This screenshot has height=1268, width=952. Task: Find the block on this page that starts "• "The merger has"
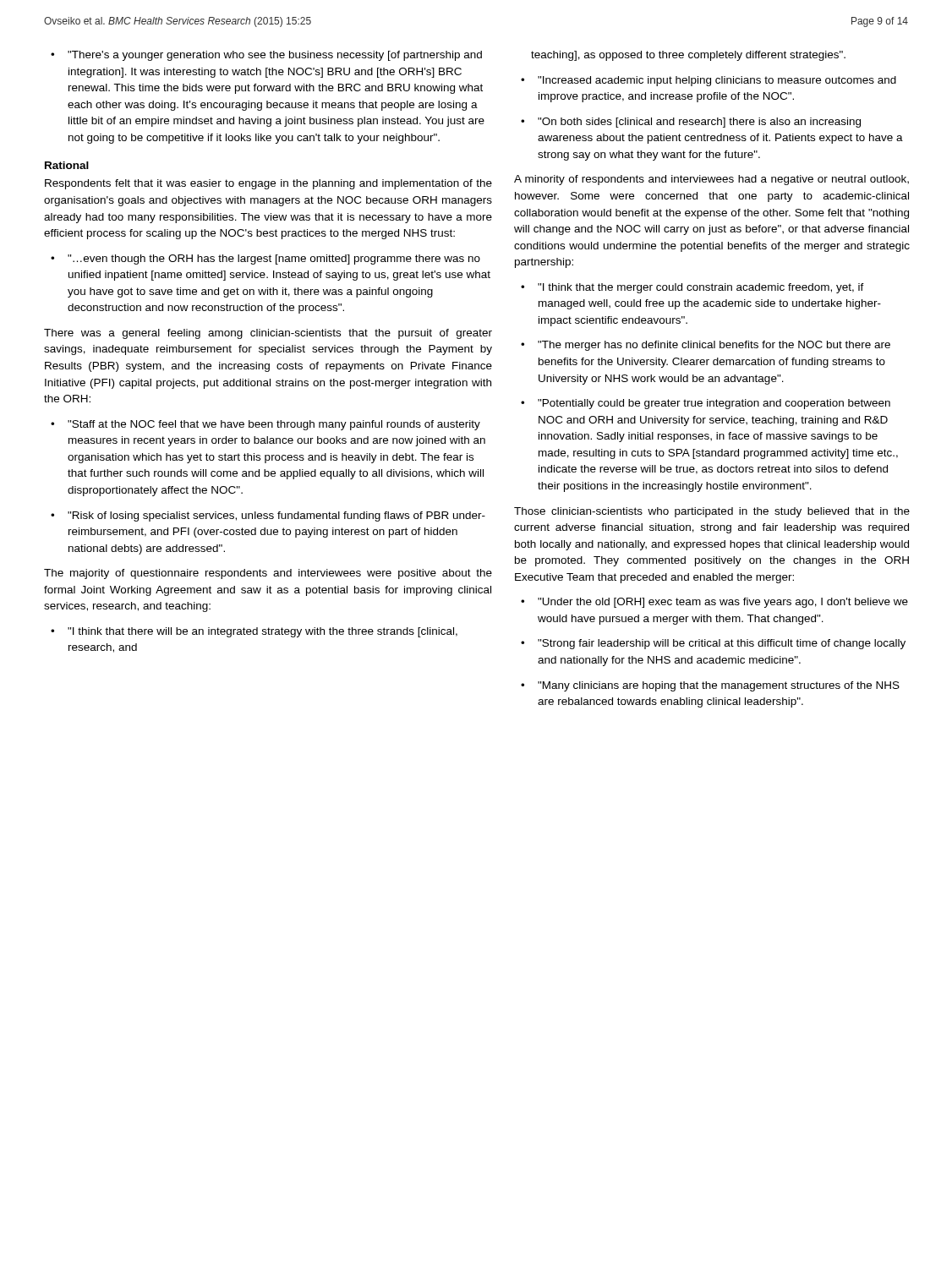[x=715, y=362]
